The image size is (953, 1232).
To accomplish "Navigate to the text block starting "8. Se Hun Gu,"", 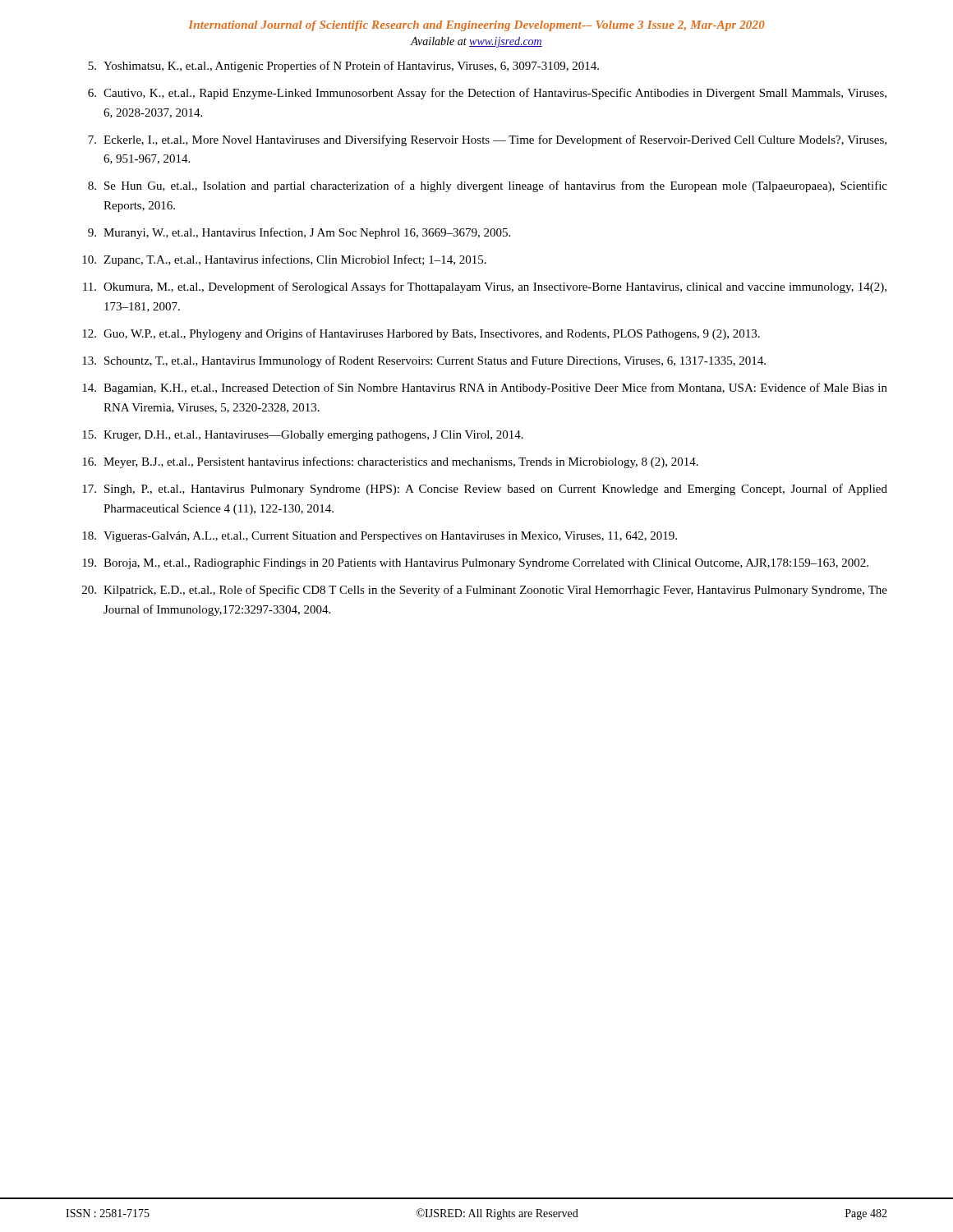I will click(x=476, y=196).
